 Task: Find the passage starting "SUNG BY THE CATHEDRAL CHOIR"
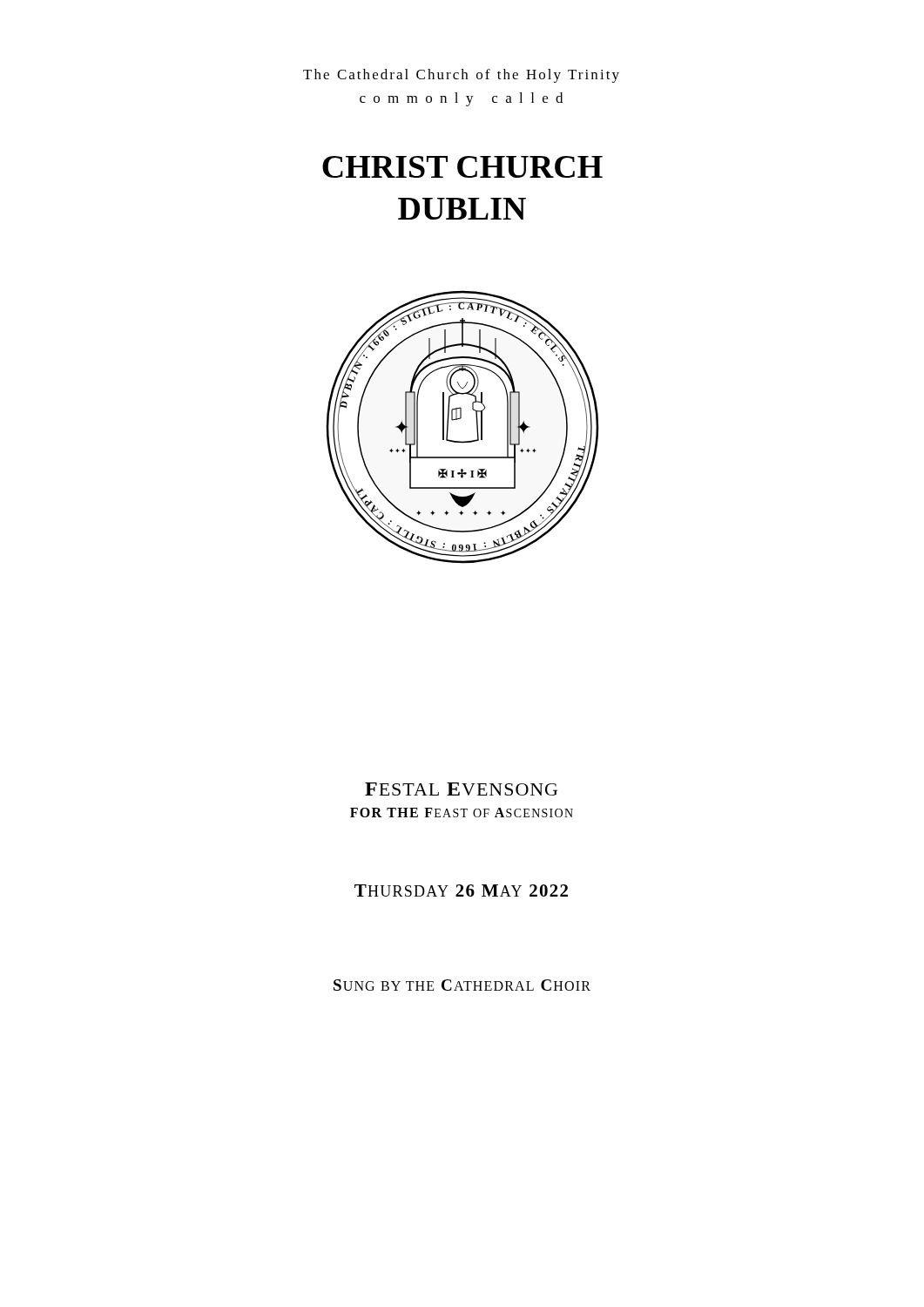click(462, 985)
